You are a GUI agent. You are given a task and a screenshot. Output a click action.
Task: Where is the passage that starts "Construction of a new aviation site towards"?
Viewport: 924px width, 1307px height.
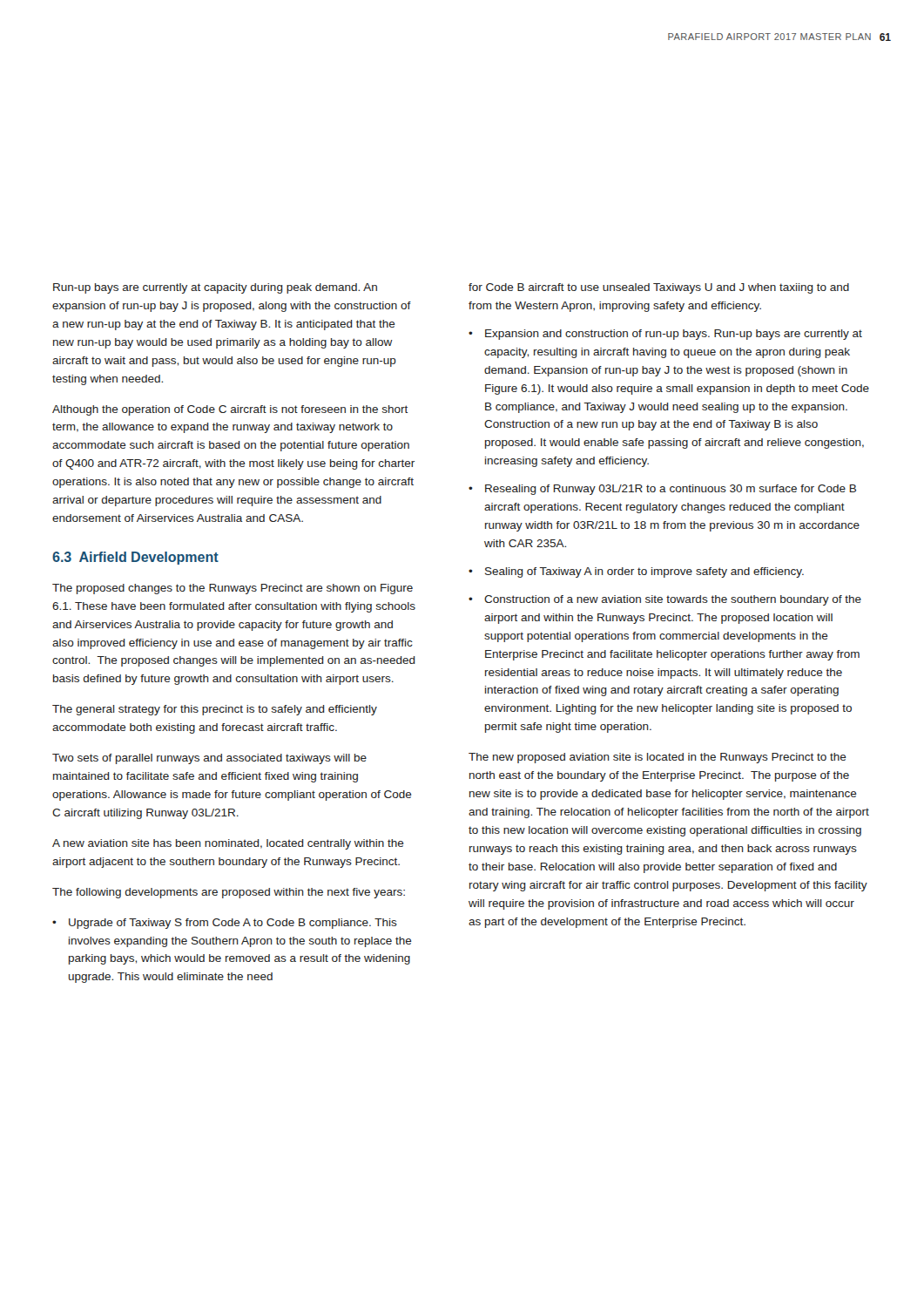point(669,664)
